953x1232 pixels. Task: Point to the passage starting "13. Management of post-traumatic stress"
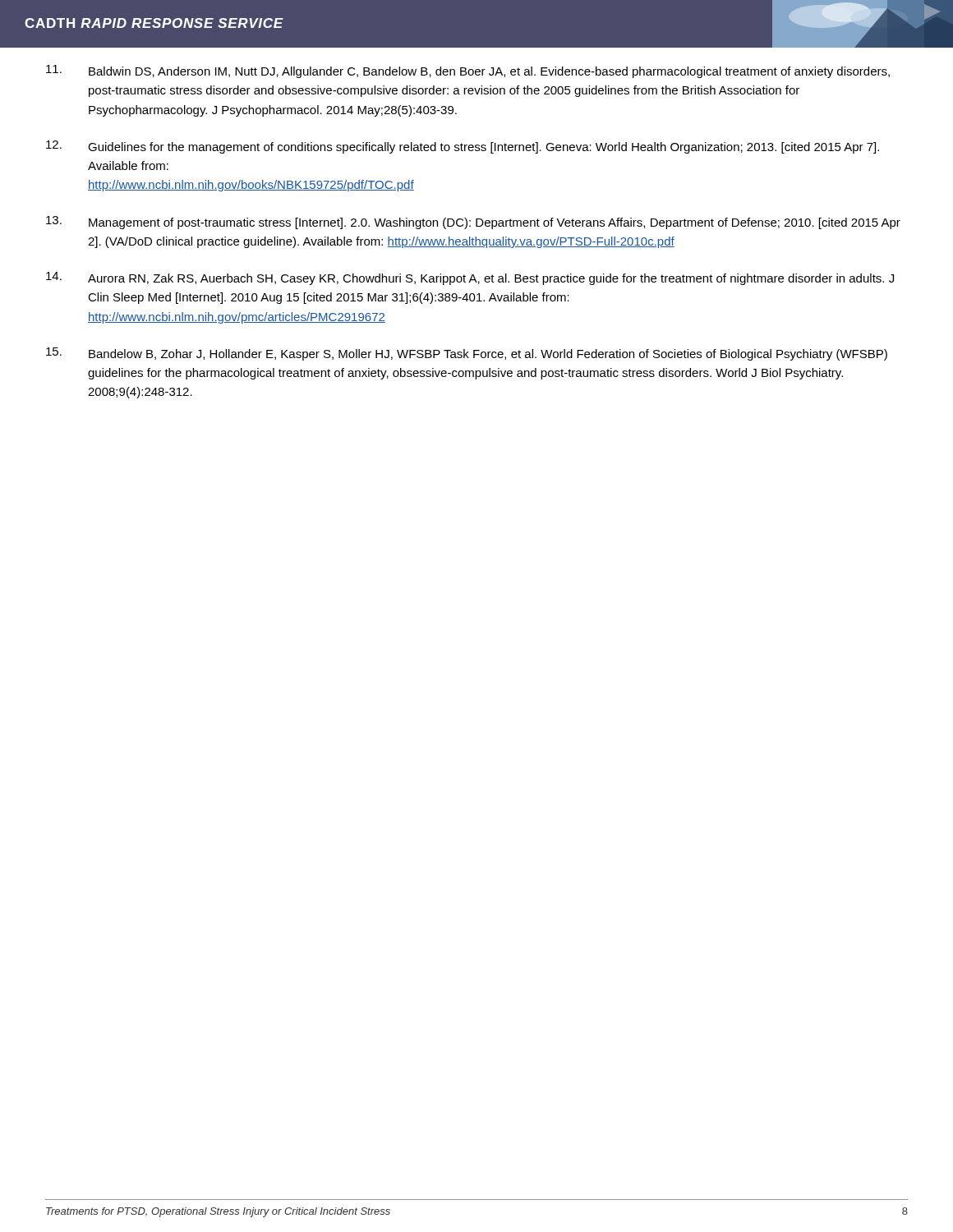point(476,231)
